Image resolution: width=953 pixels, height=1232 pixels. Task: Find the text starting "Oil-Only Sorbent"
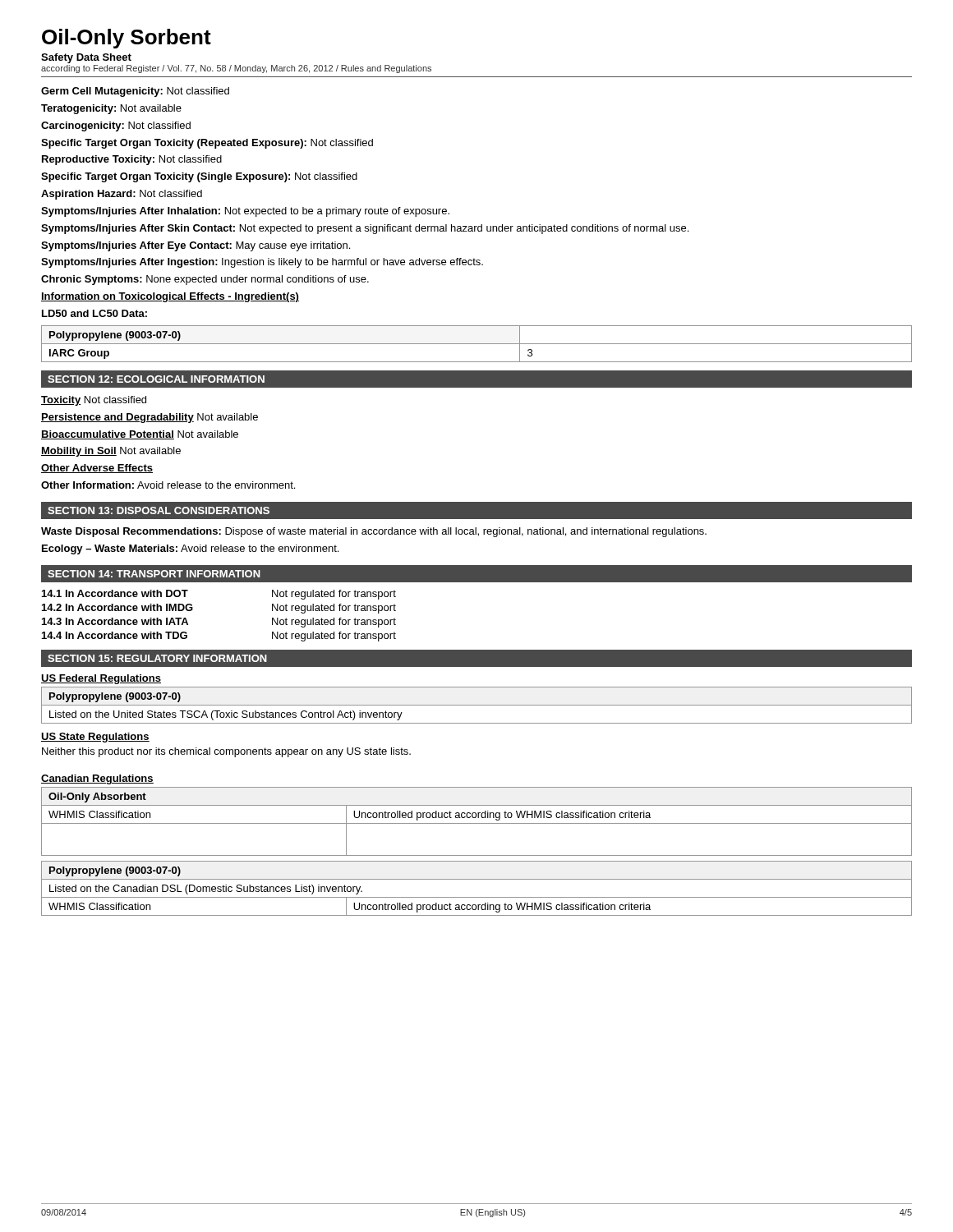pos(126,37)
